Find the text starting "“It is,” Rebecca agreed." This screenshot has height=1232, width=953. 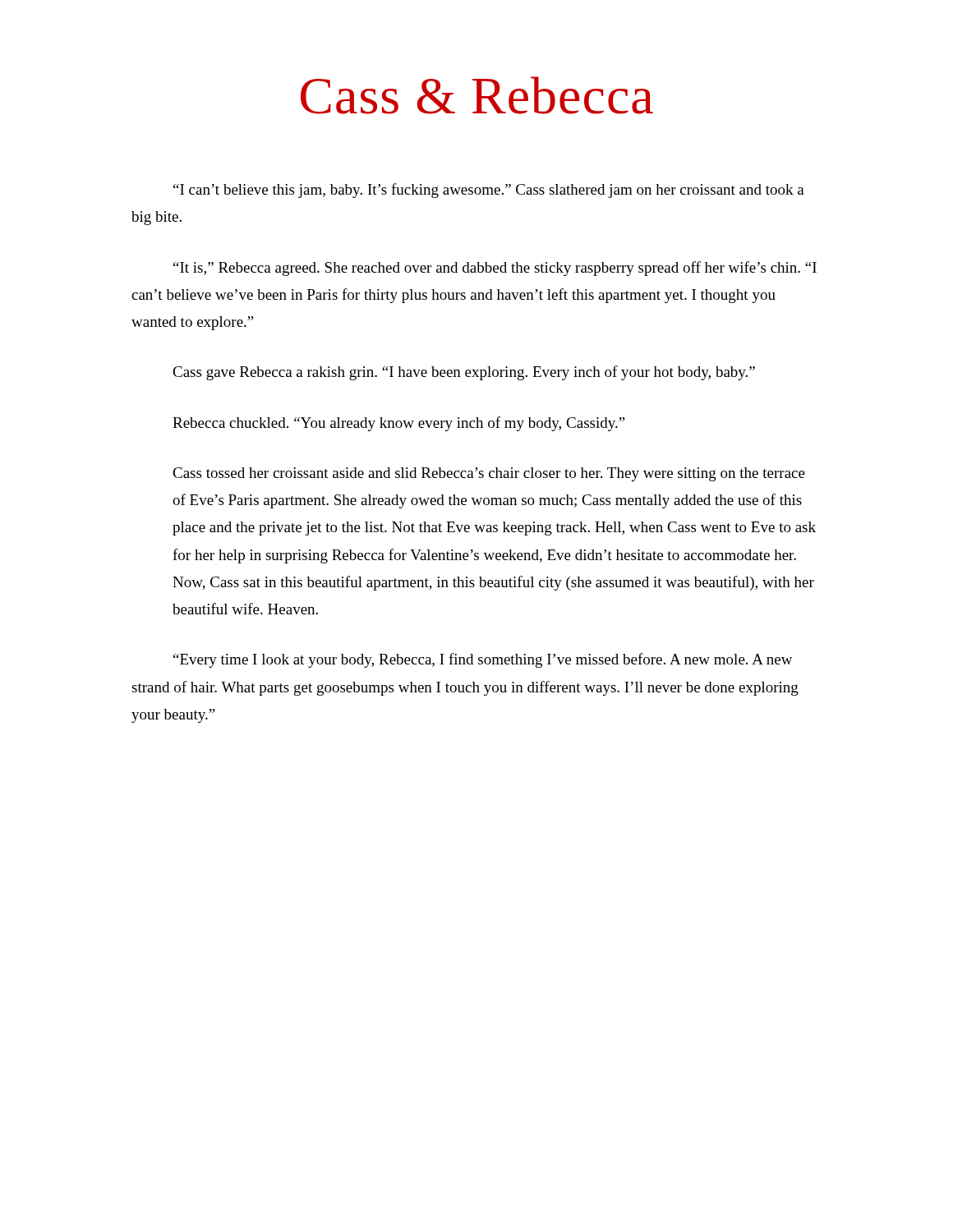[474, 294]
